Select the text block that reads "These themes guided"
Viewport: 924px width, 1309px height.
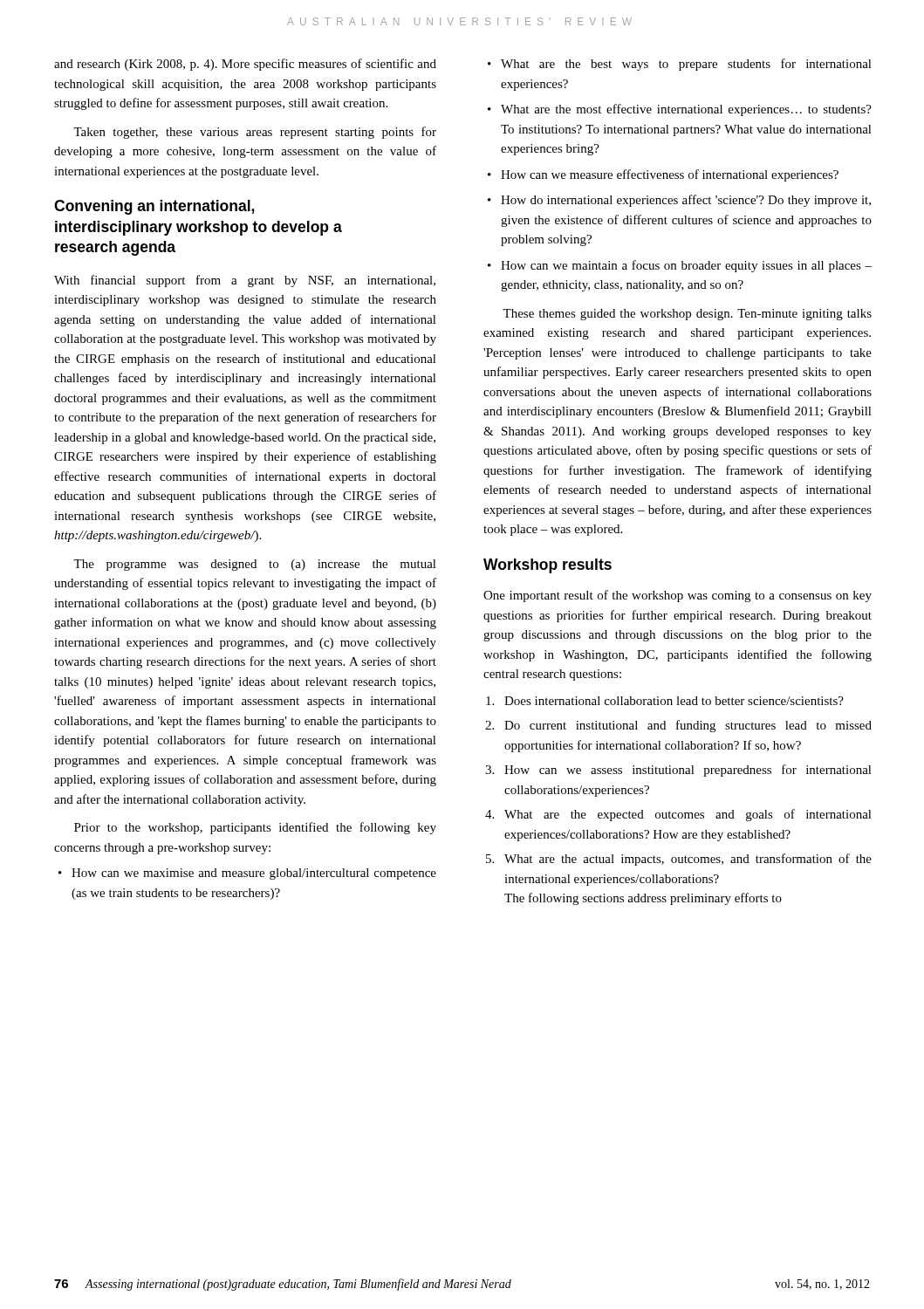677,421
